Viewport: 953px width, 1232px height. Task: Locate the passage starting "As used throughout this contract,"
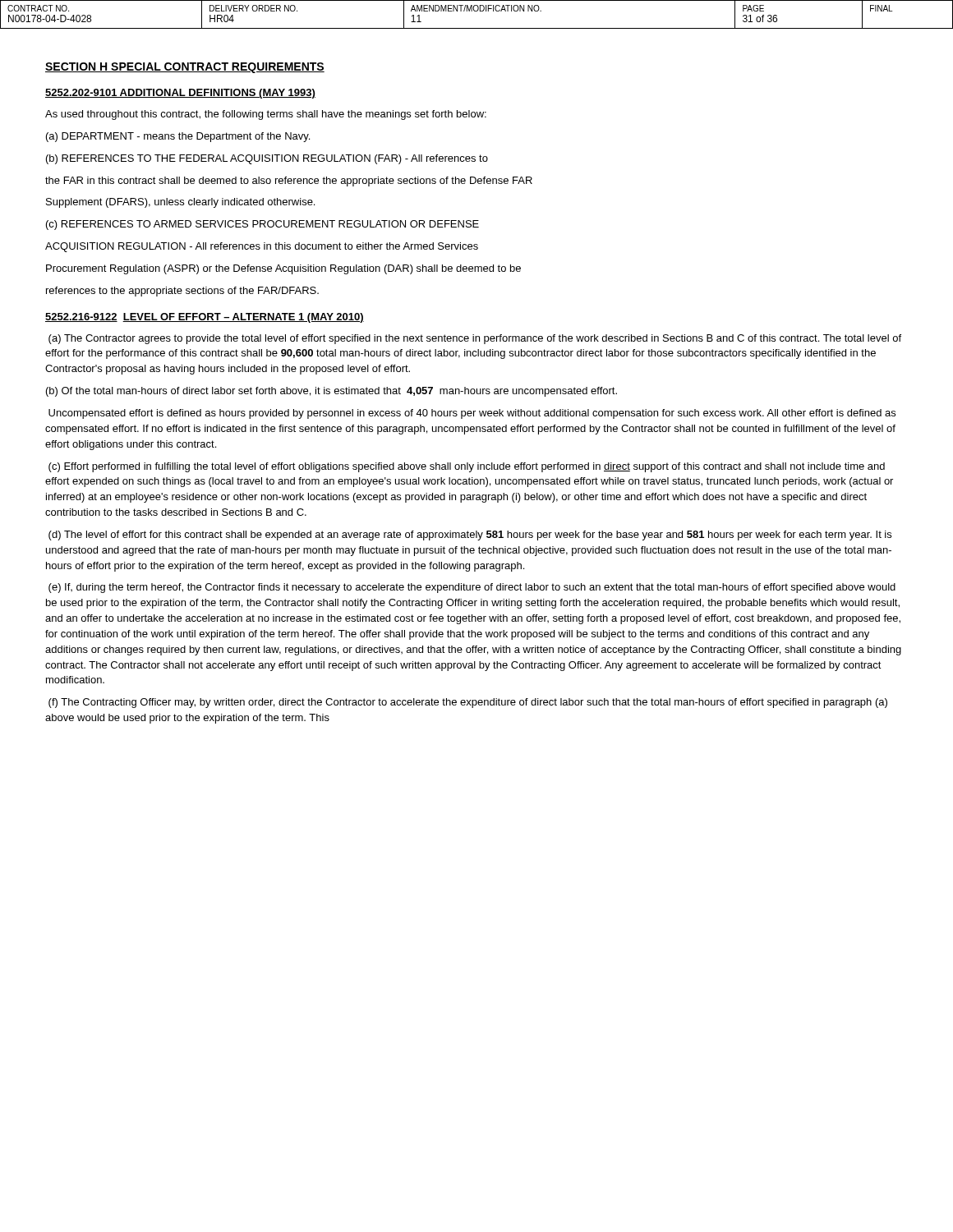click(266, 114)
